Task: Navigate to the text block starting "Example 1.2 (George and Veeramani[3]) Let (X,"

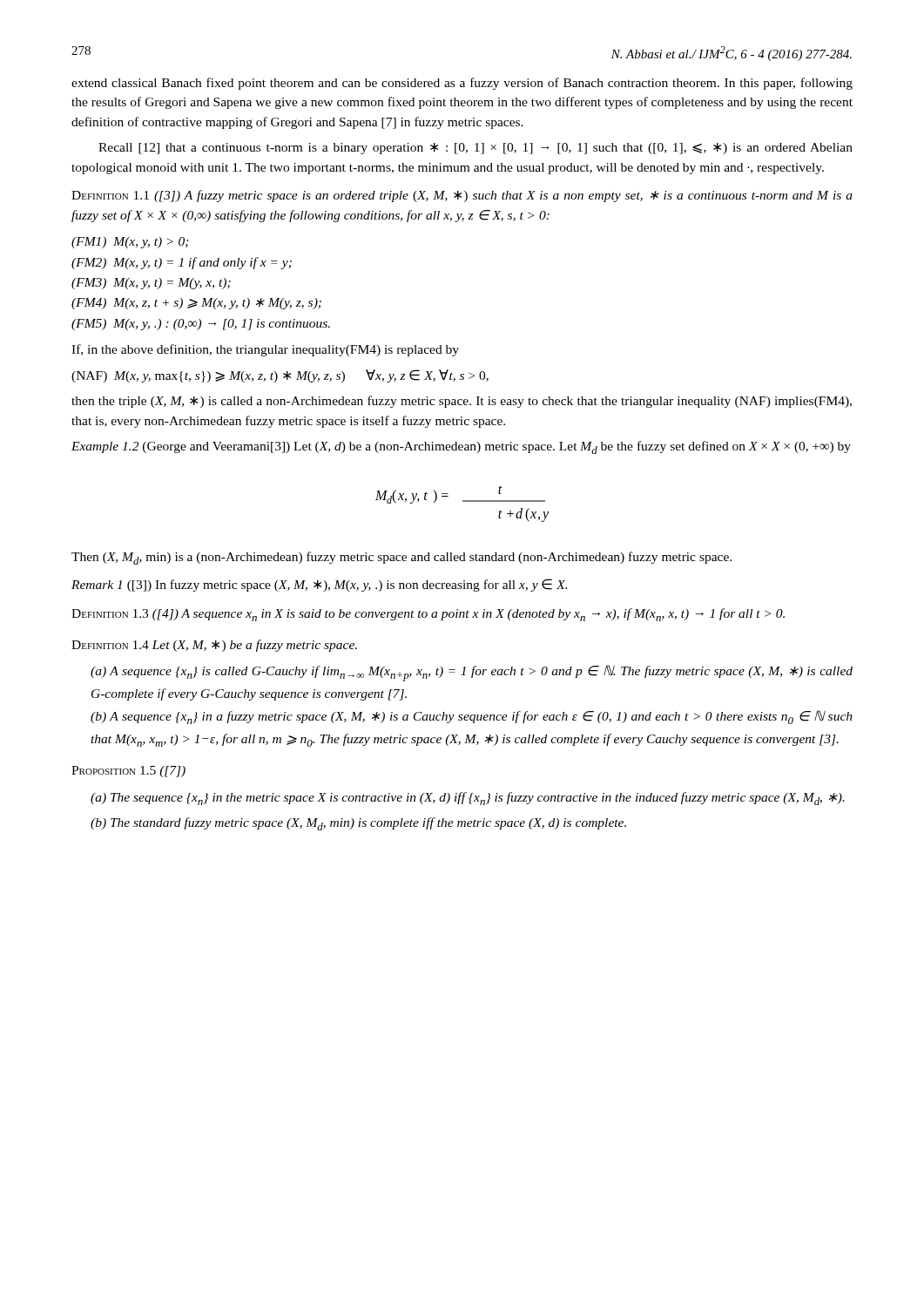Action: (x=462, y=448)
